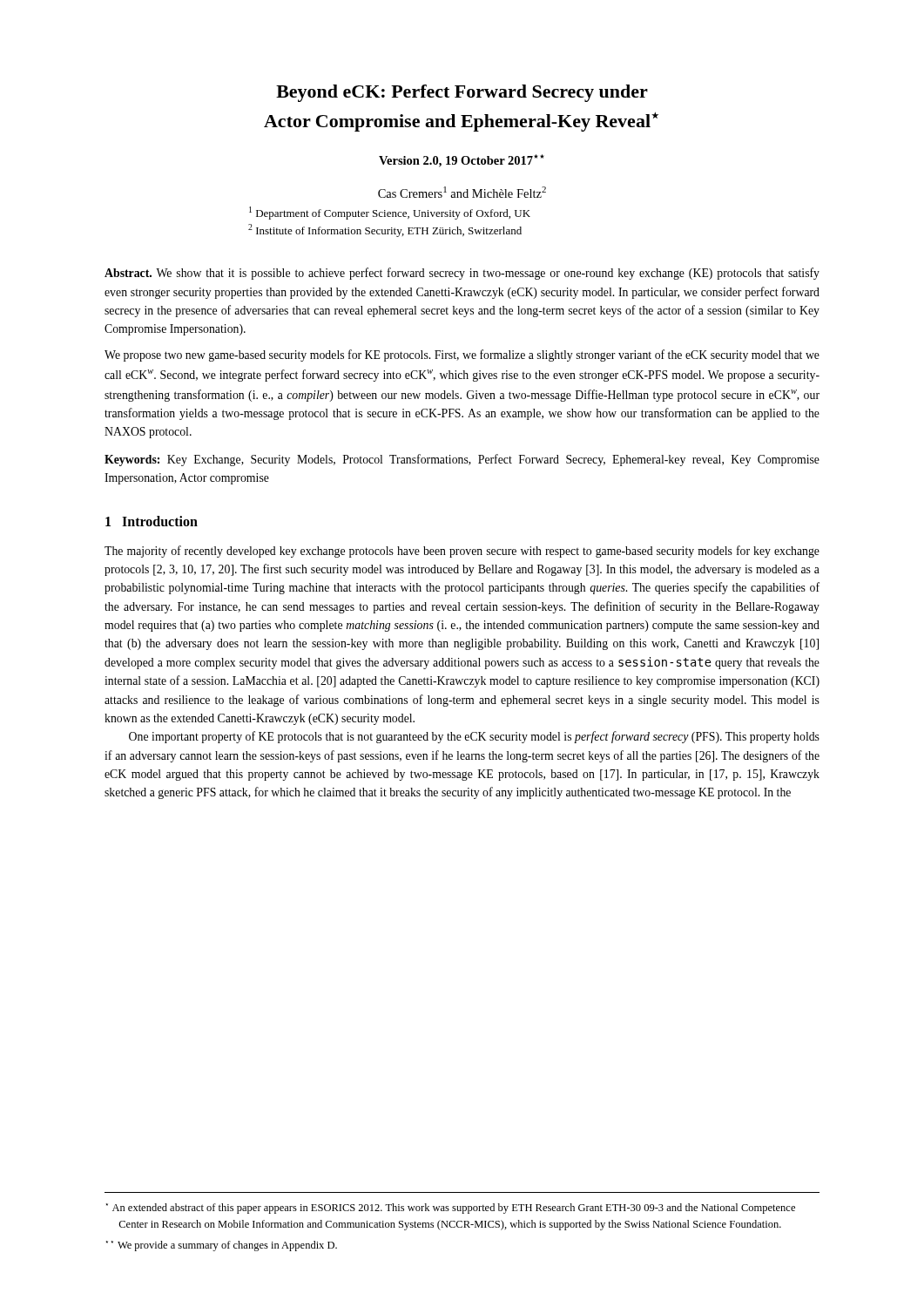The height and width of the screenshot is (1307, 924).
Task: Select the region starting "⋆ An extended abstract of this"
Action: point(462,1226)
